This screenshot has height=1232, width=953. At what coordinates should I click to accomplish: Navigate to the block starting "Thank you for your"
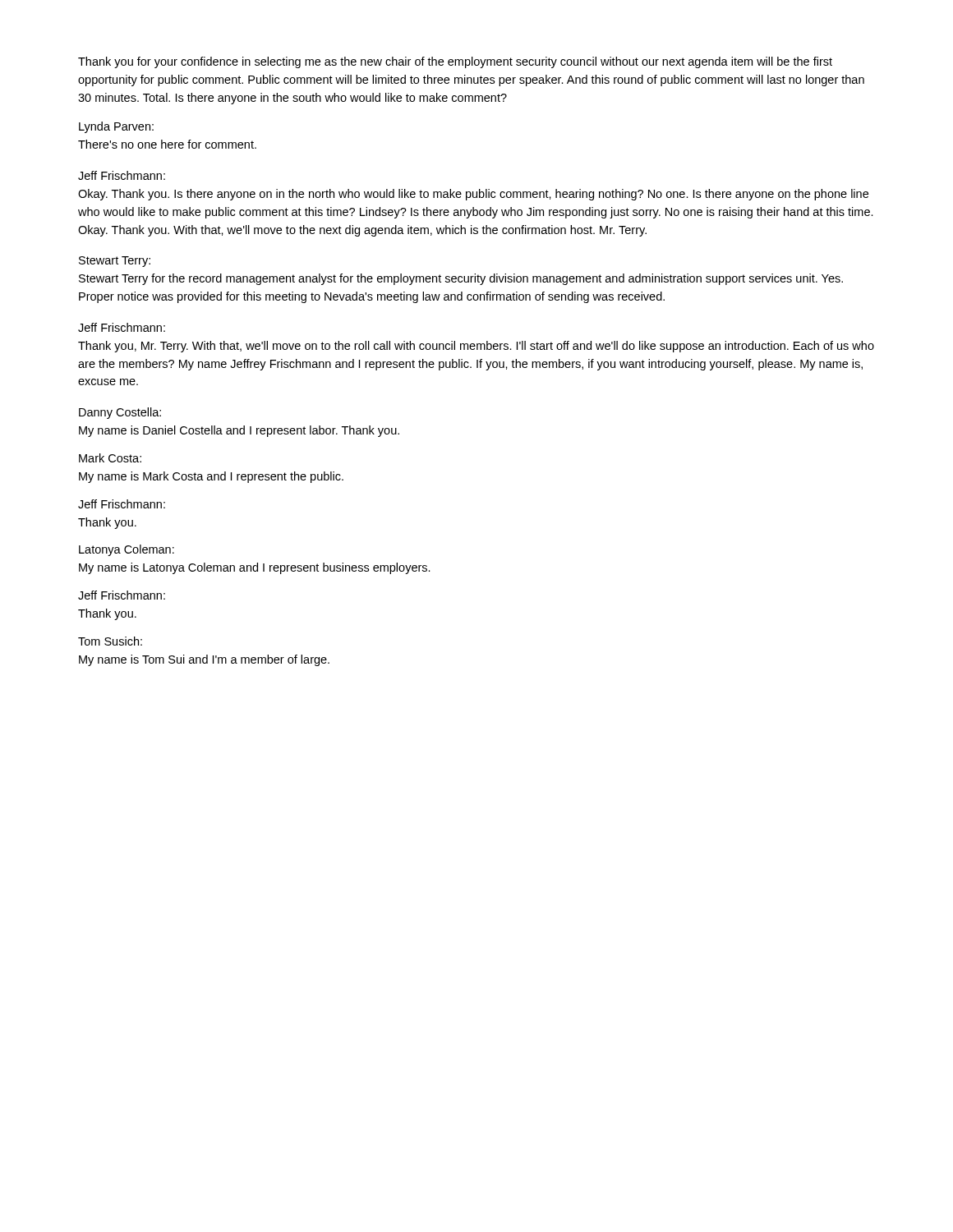click(471, 79)
